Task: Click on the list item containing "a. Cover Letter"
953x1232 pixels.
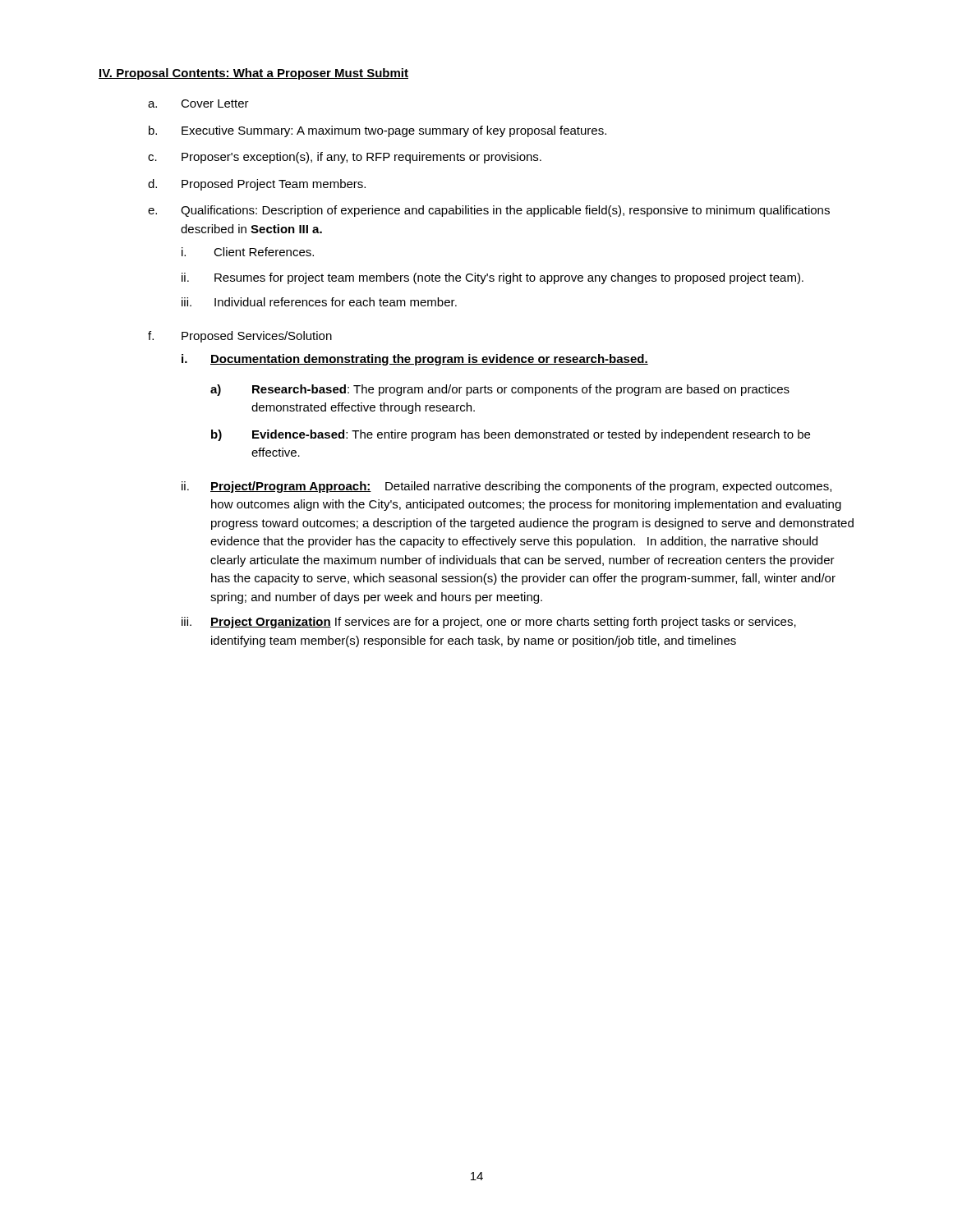Action: click(198, 103)
